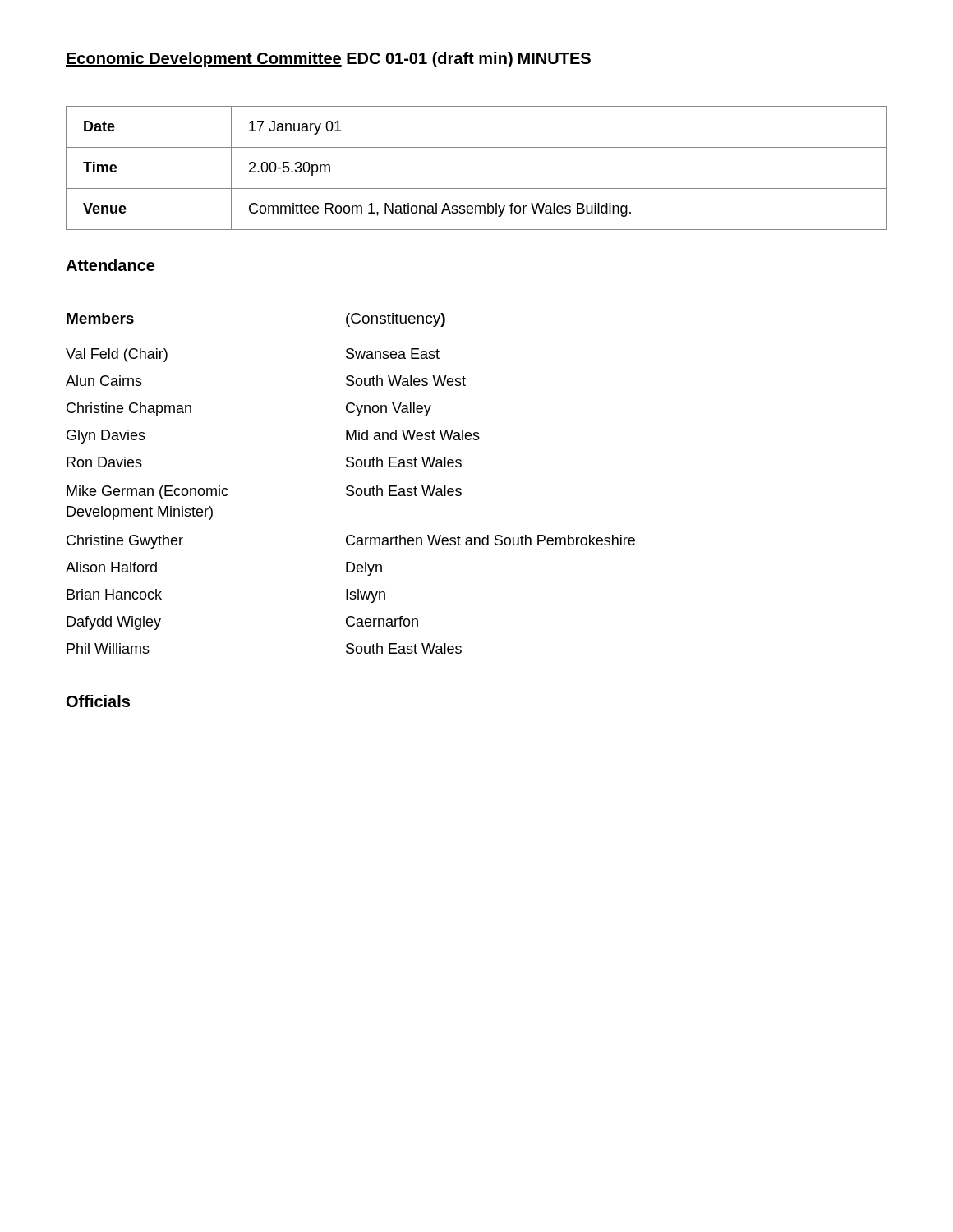
Task: Find the element starting "Alun Cairns South Wales West"
Action: click(476, 382)
